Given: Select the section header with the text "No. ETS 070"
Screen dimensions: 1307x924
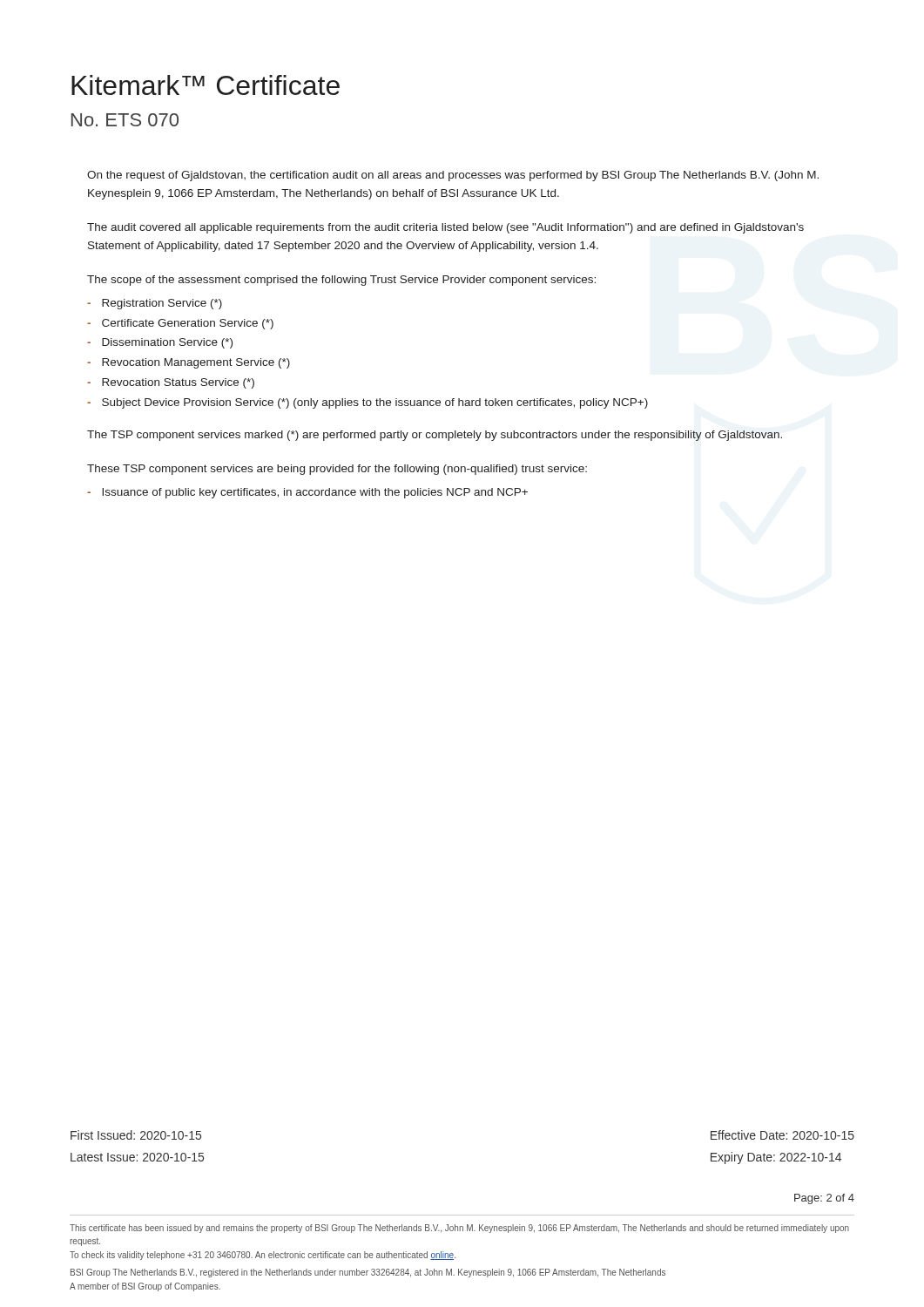Looking at the screenshot, I should pyautogui.click(x=125, y=120).
